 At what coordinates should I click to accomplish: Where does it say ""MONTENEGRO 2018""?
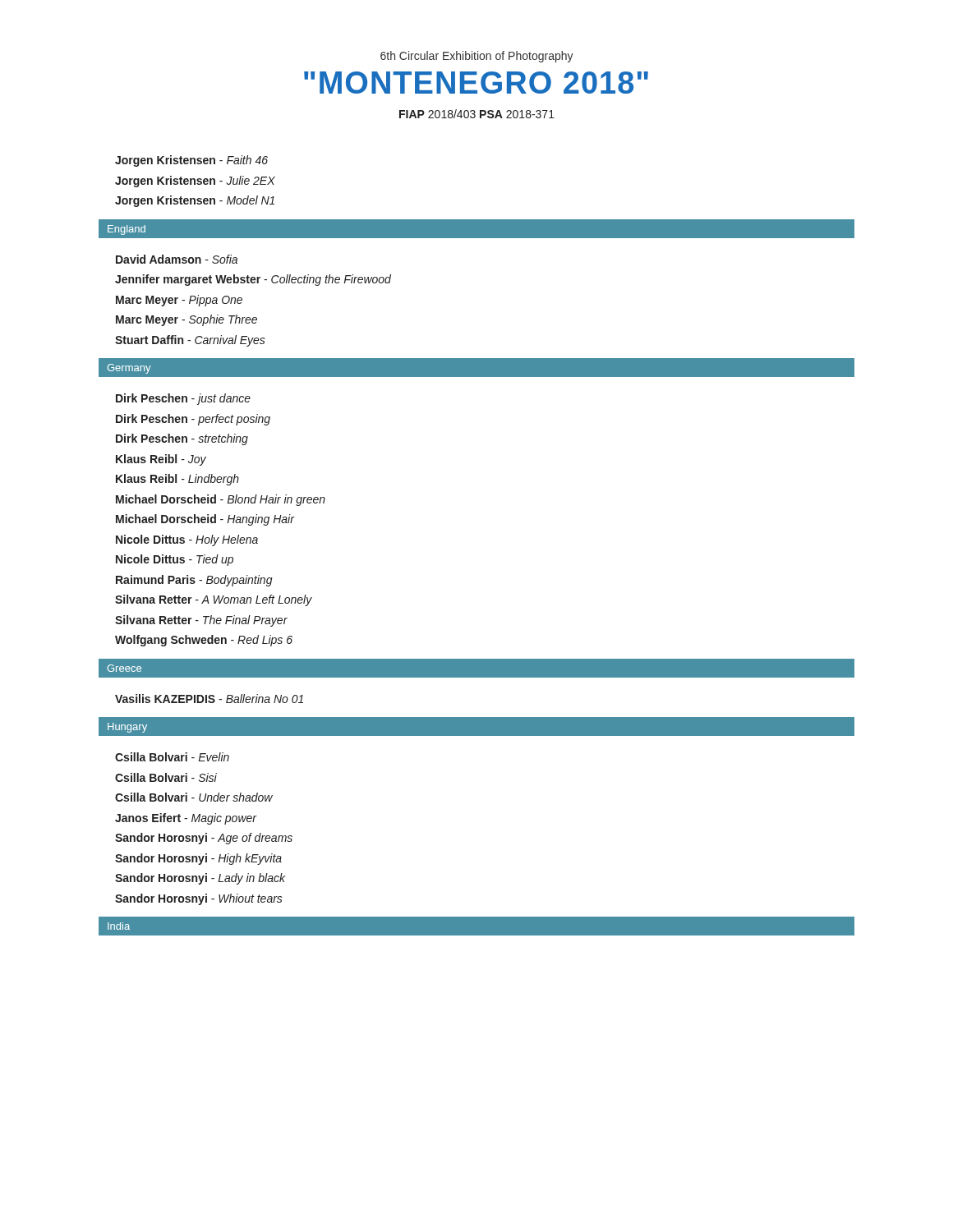click(x=476, y=83)
